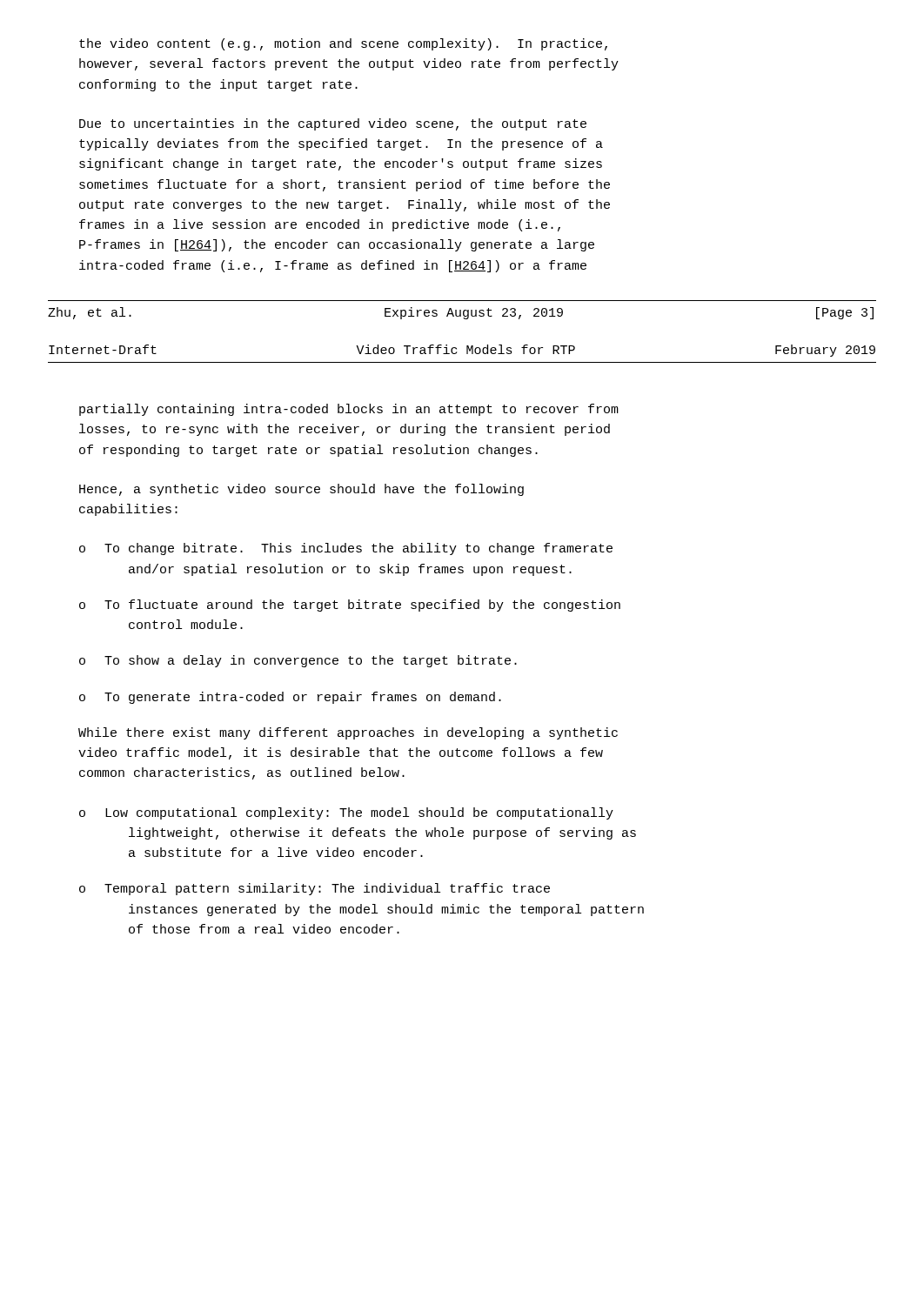The image size is (924, 1305).
Task: Locate the text block containing "Hence, a synthetic video source should"
Action: [x=302, y=500]
